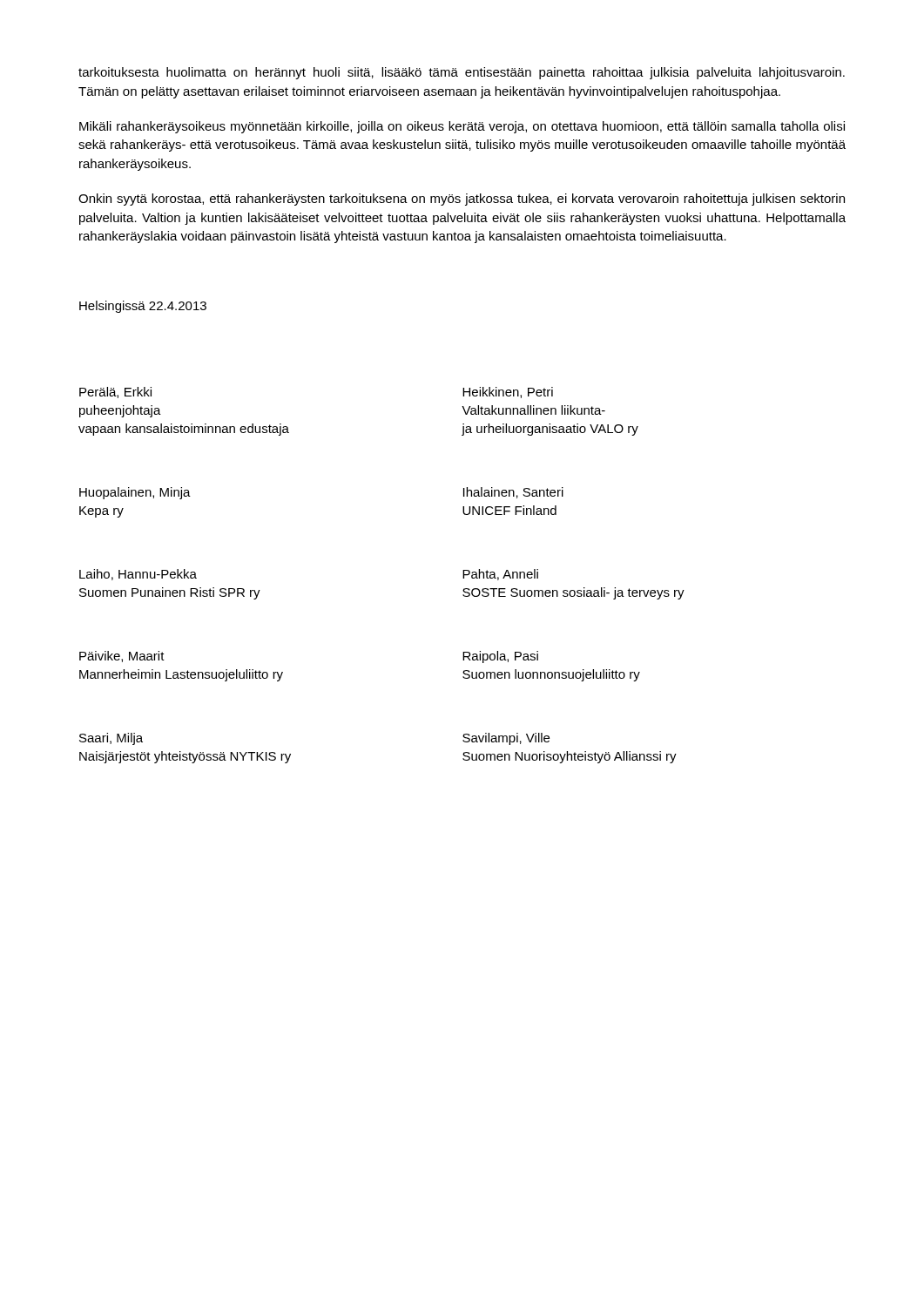Find the text block containing "Mikäli rahankeräysoikeus myönnetään kirkoille,"
Screen dimensions: 1307x924
click(462, 144)
